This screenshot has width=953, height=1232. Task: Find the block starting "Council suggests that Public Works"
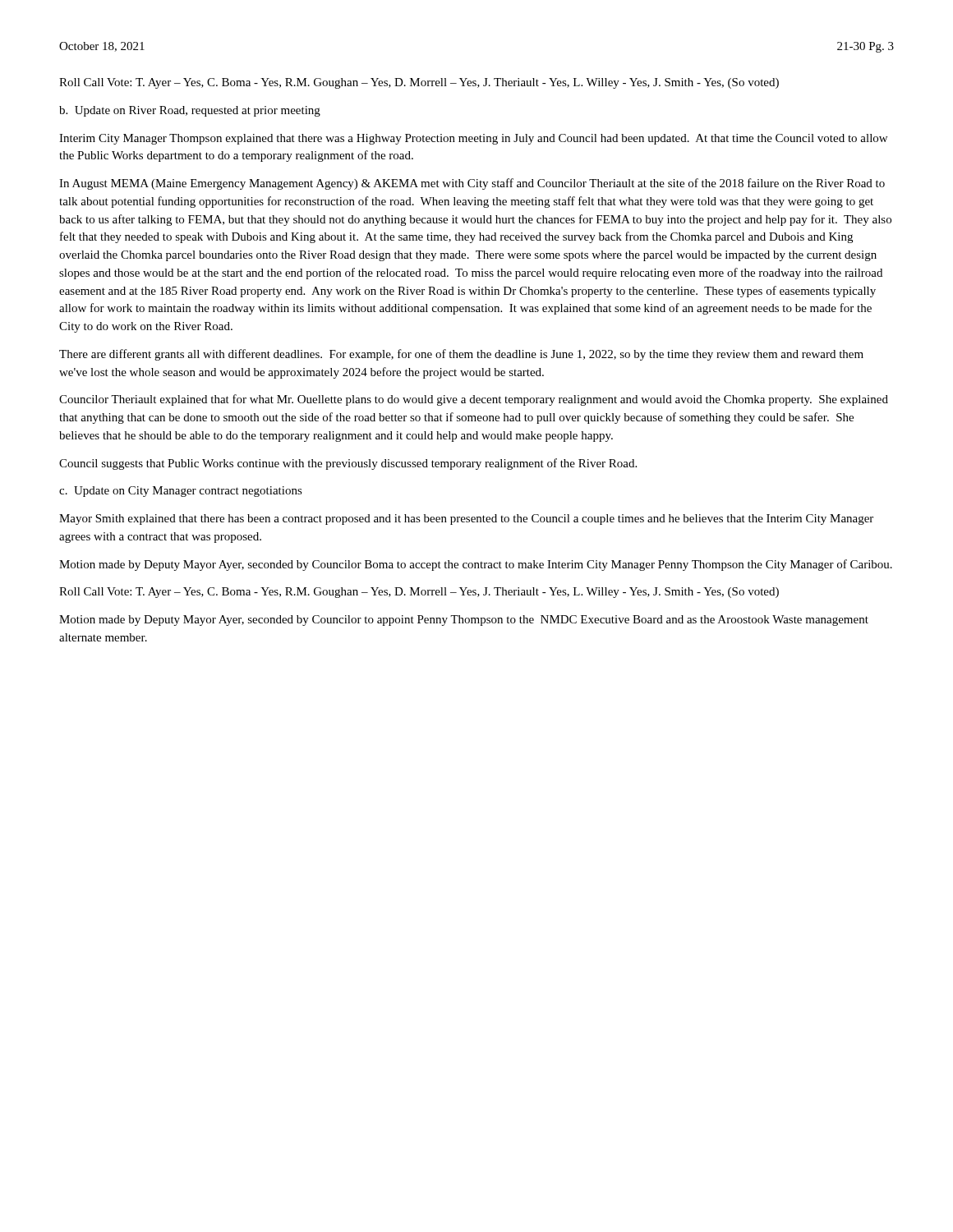[x=348, y=463]
